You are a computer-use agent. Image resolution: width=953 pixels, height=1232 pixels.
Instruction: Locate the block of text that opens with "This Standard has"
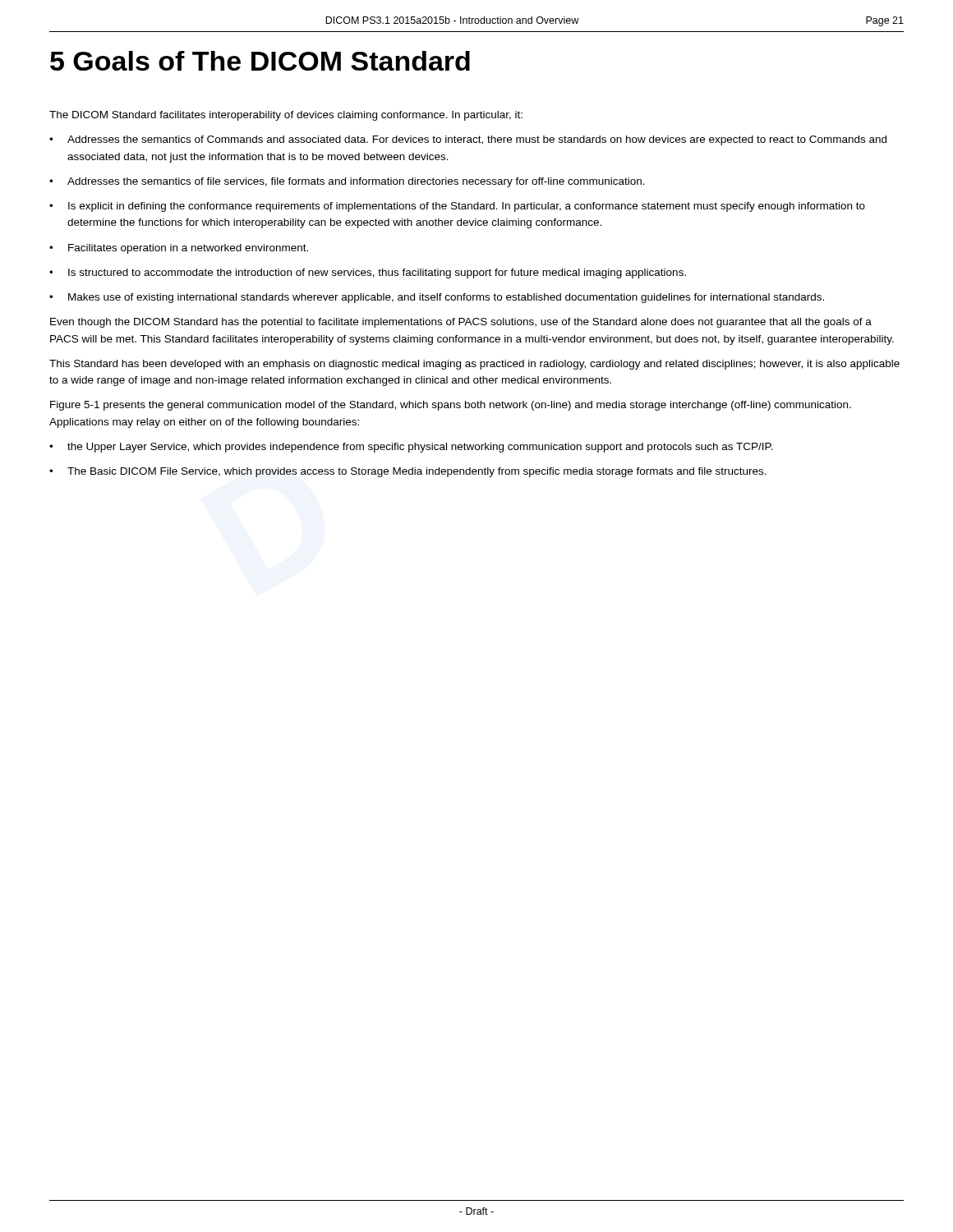pyautogui.click(x=475, y=372)
